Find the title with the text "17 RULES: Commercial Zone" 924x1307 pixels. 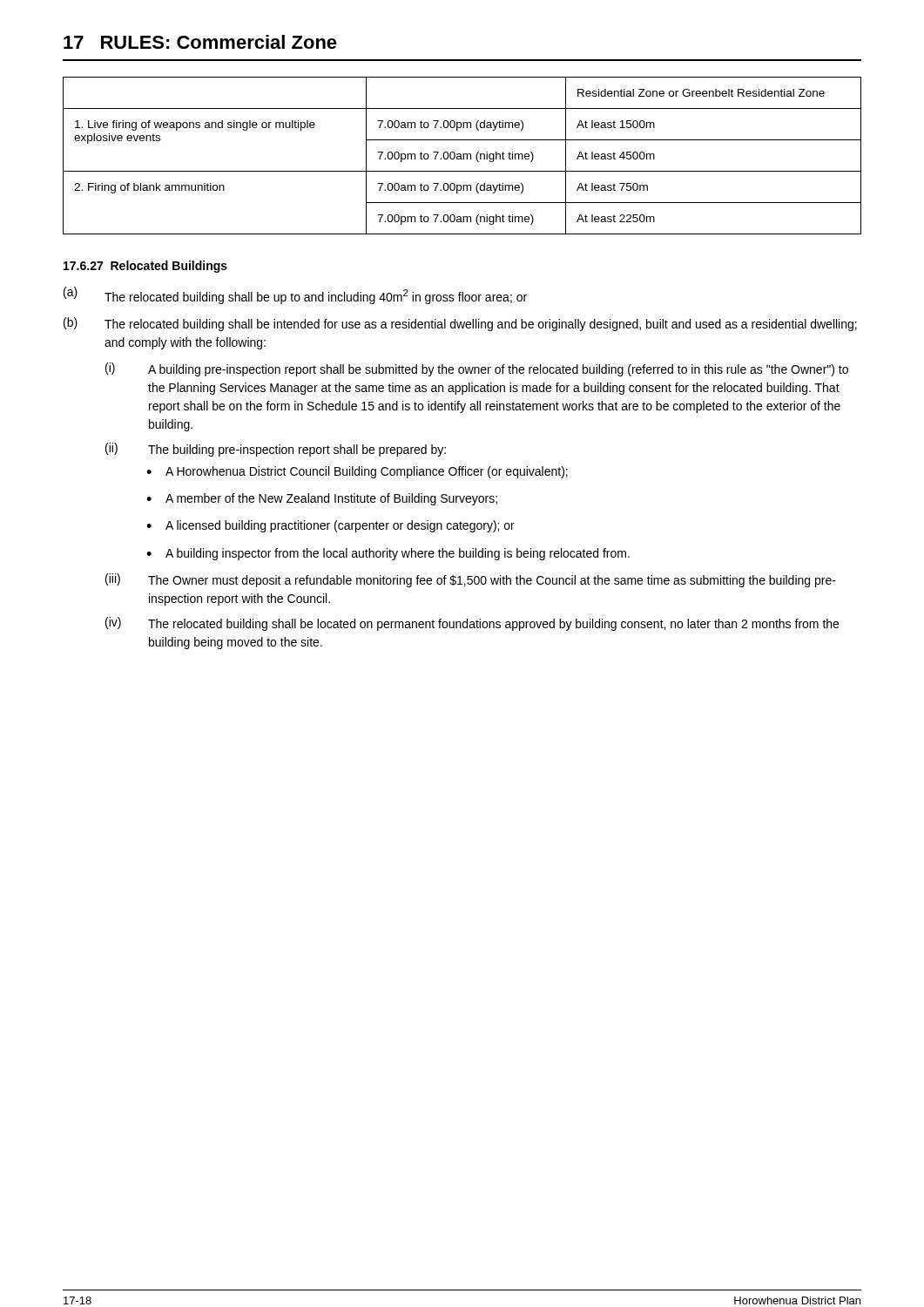tap(200, 43)
